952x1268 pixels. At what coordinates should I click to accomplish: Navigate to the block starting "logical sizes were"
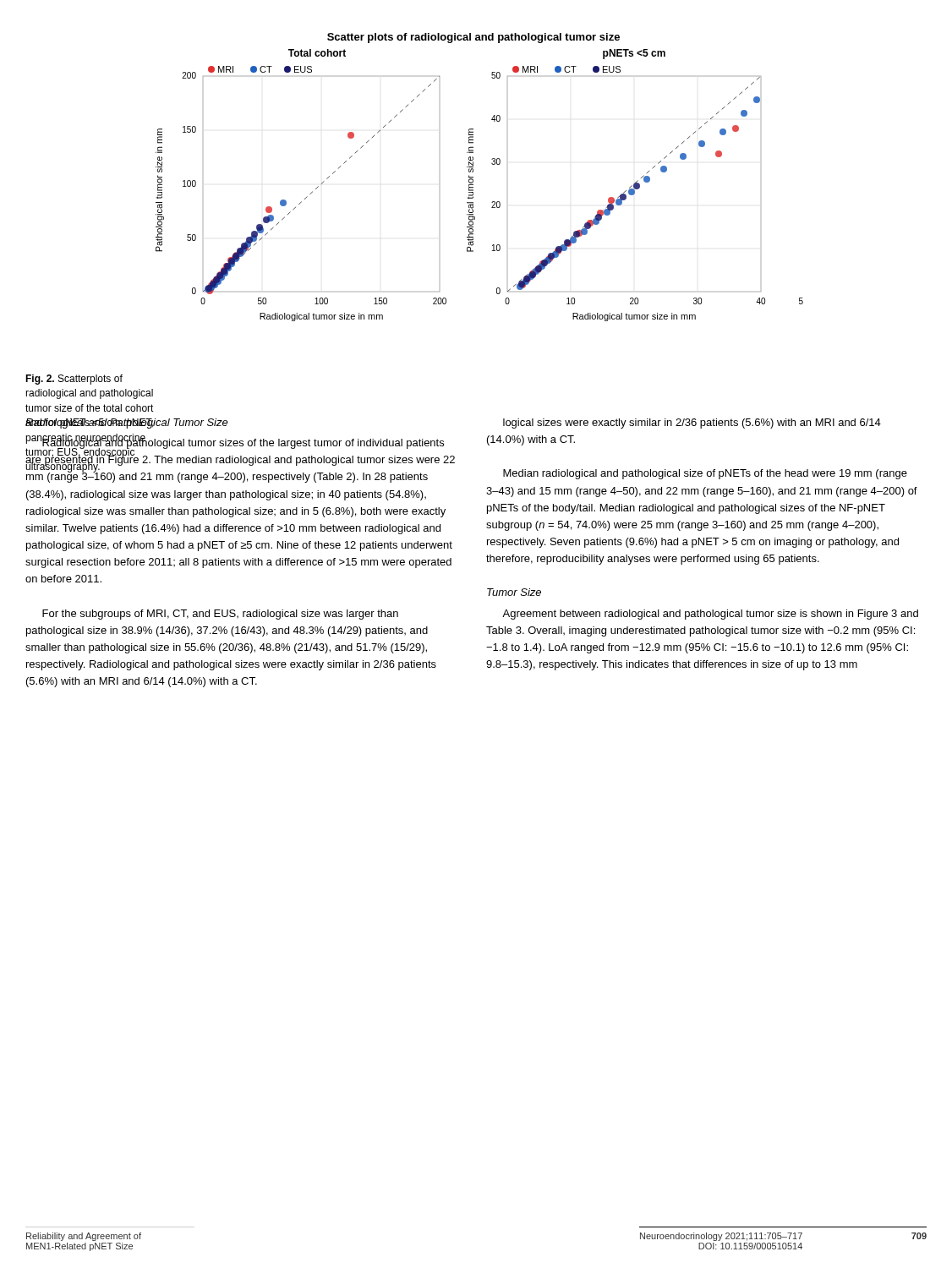point(683,431)
